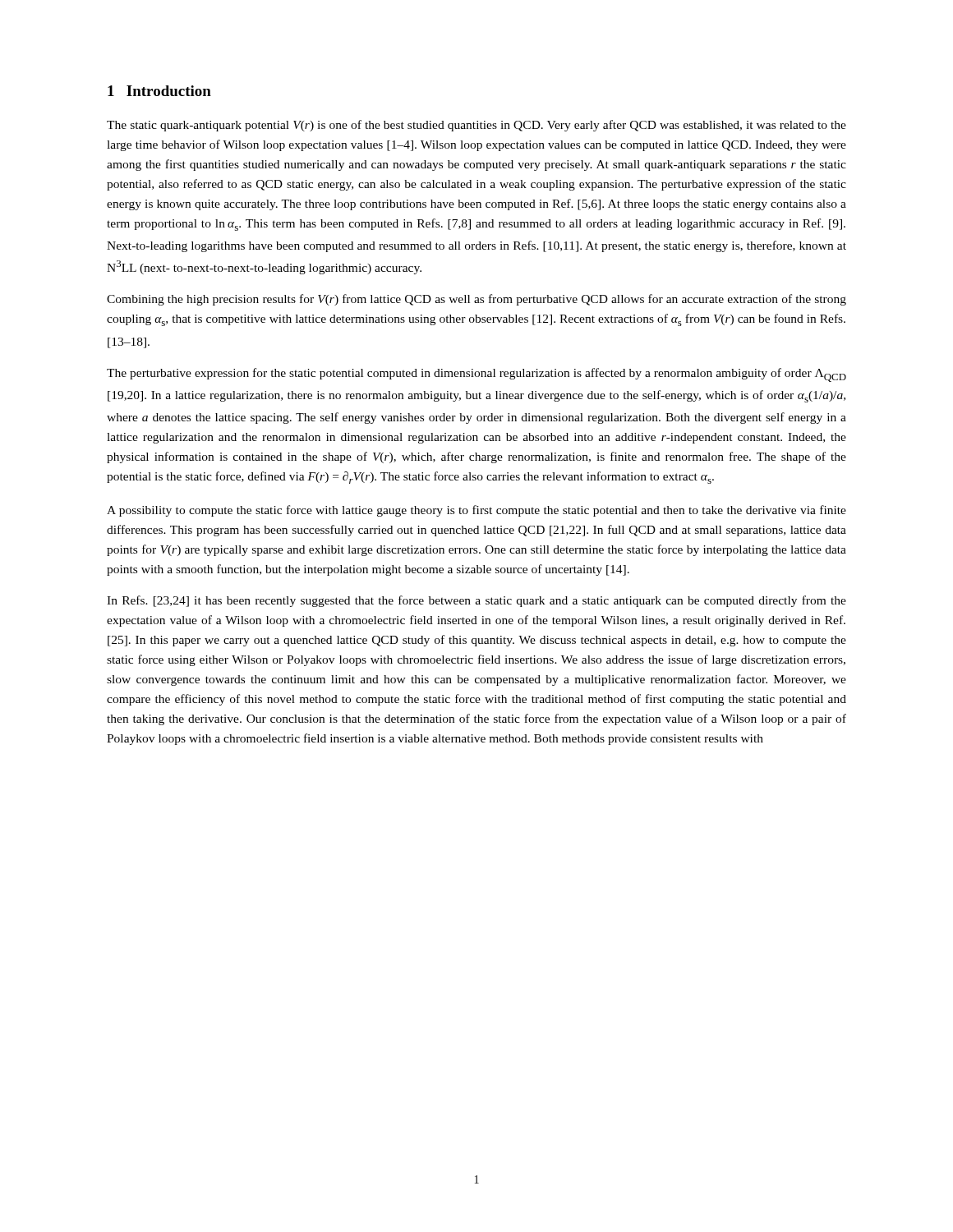Locate the text "1 Introduction"

point(159,91)
